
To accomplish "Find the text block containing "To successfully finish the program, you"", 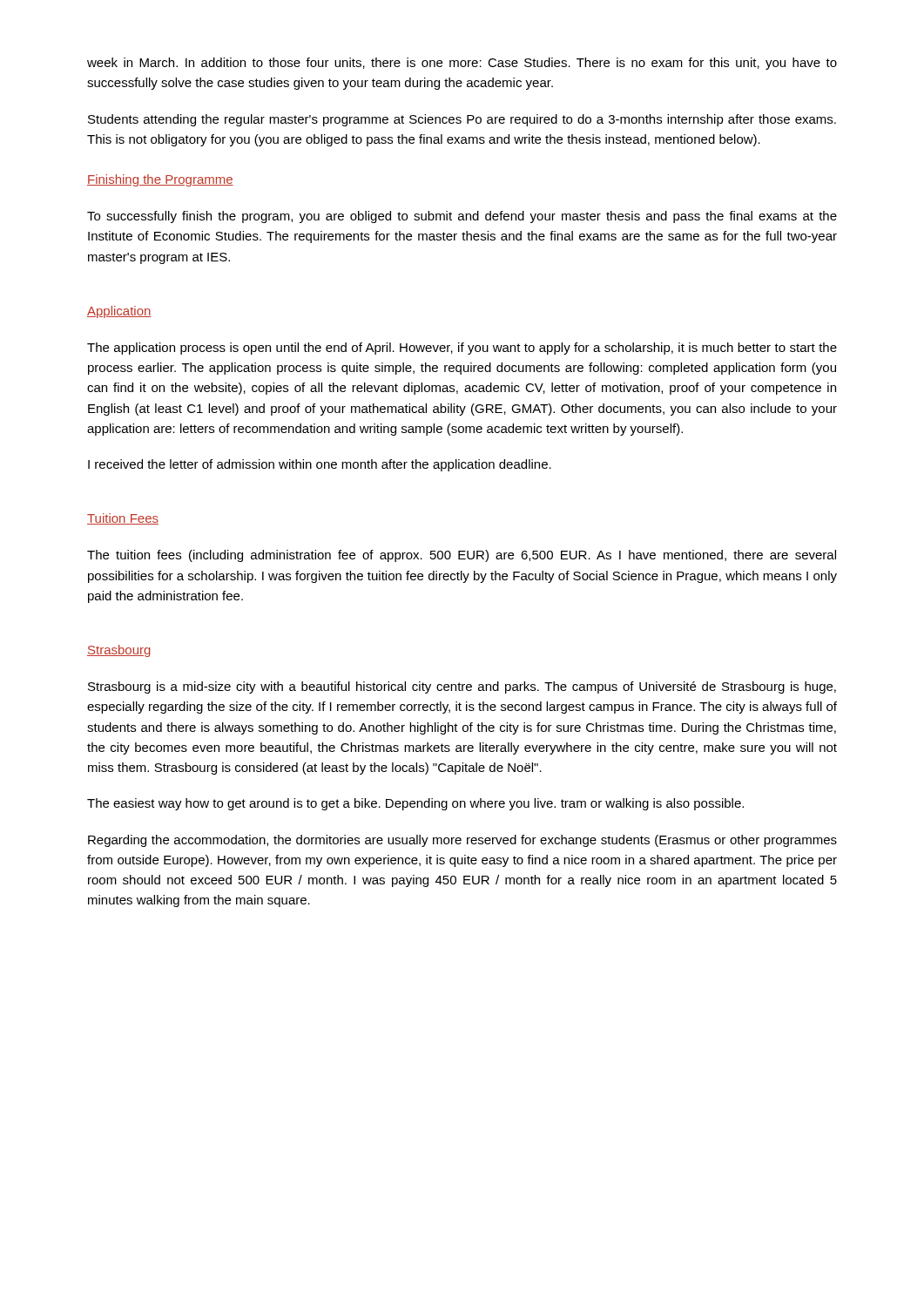I will point(462,236).
